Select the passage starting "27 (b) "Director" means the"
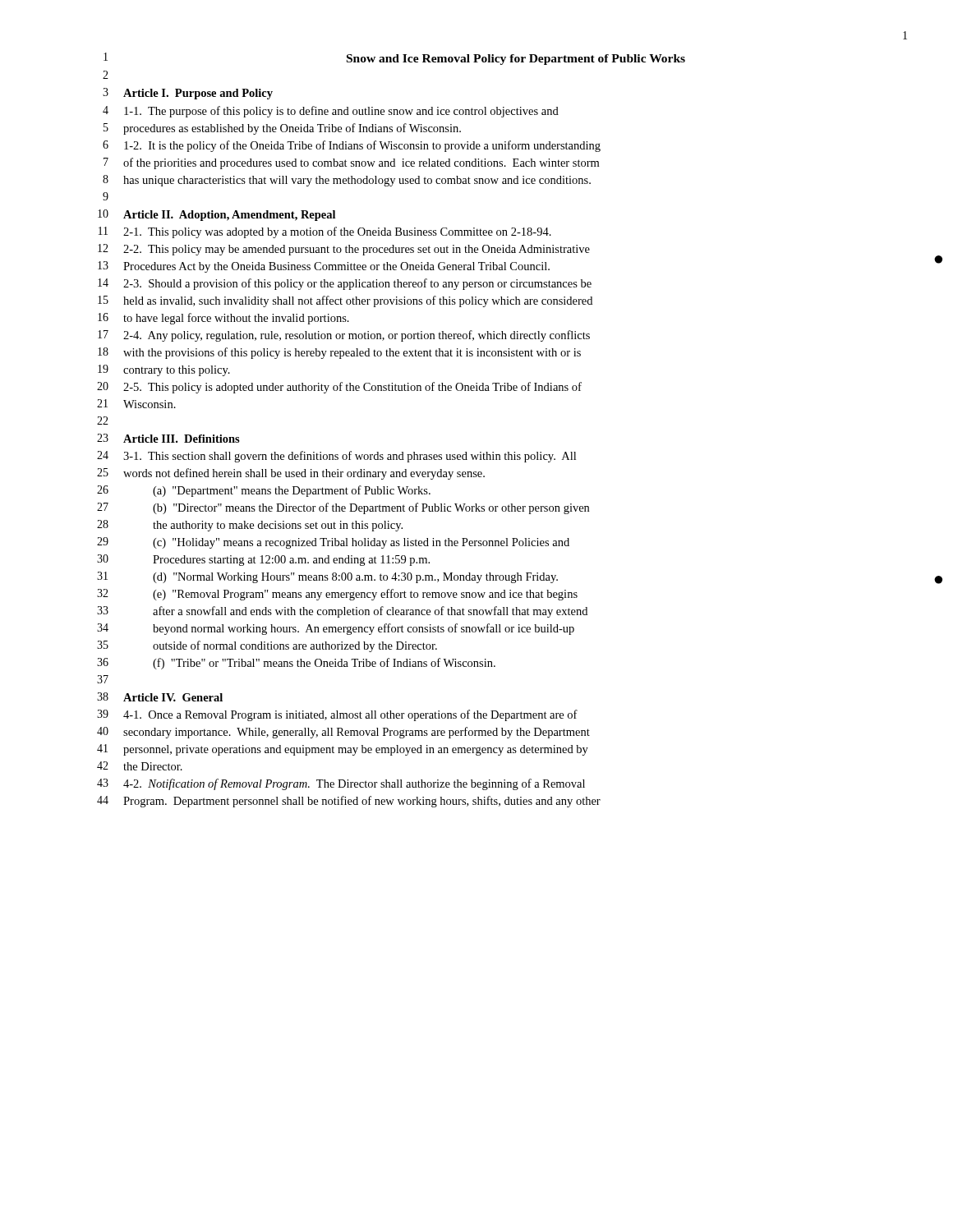Viewport: 967px width, 1232px height. point(491,508)
